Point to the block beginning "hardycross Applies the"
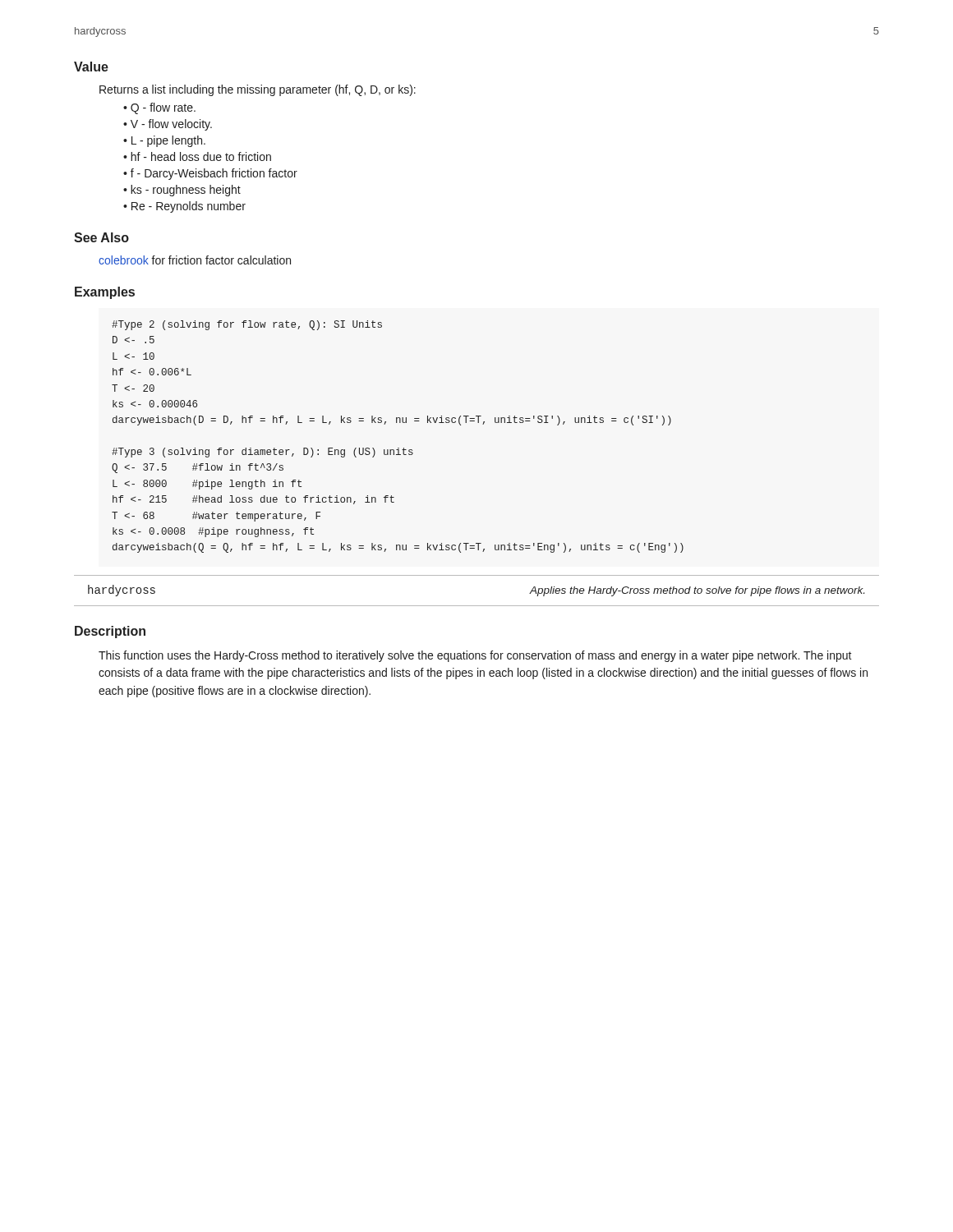Screen dimensions: 1232x953 [x=119, y=591]
